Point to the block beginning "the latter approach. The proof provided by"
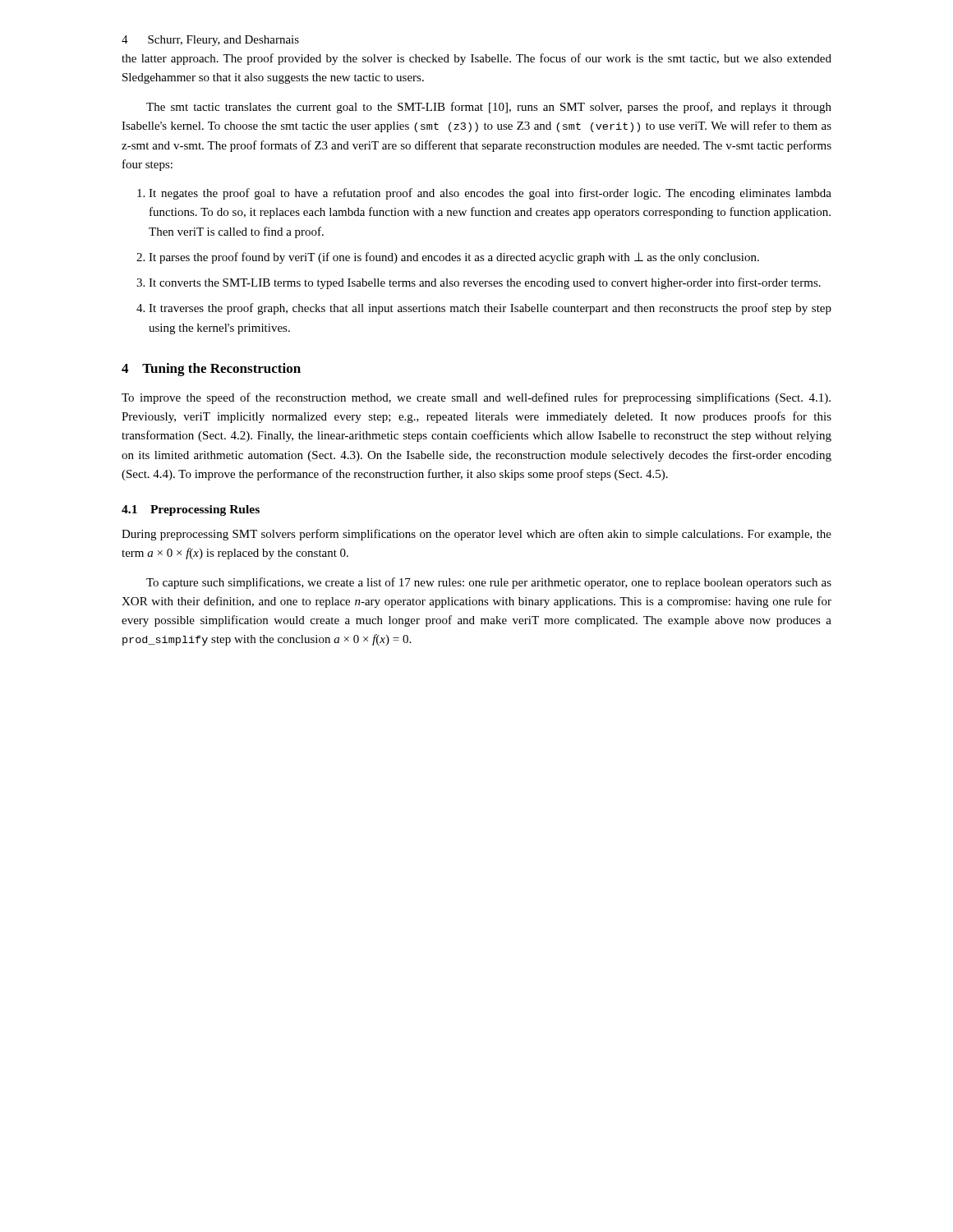Image resolution: width=953 pixels, height=1232 pixels. (476, 68)
